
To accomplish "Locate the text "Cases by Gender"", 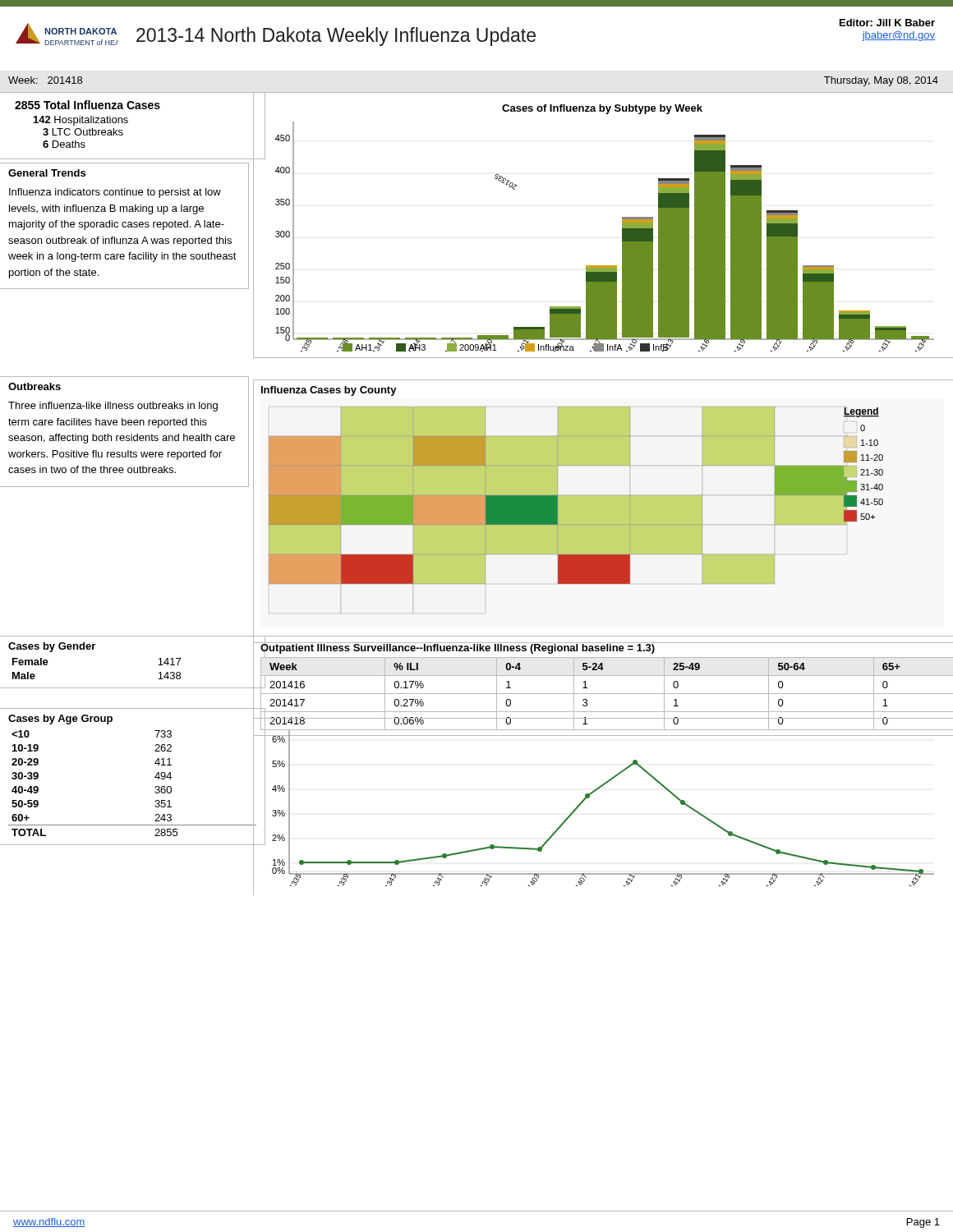I will click(52, 646).
